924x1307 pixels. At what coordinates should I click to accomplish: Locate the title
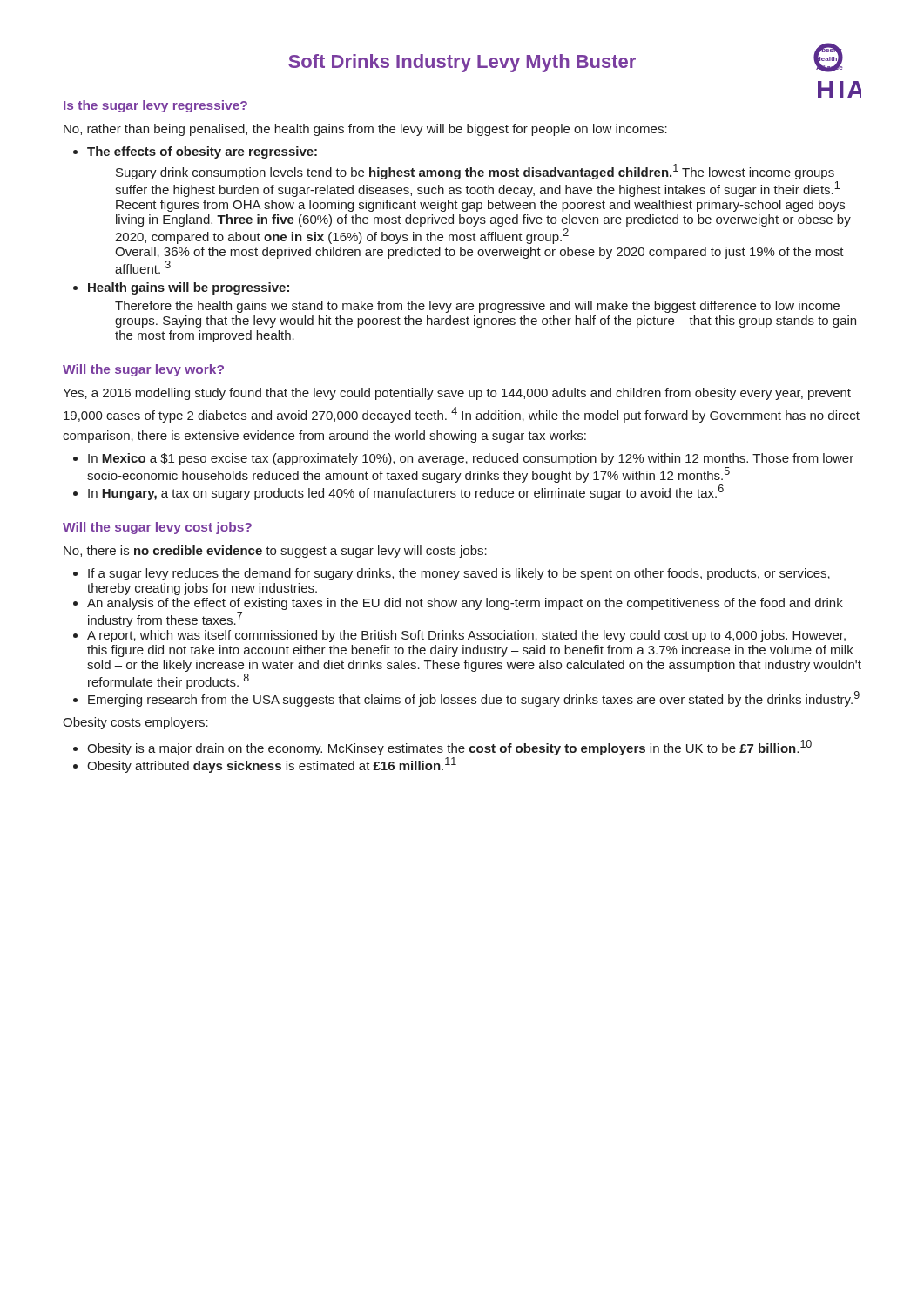click(462, 58)
